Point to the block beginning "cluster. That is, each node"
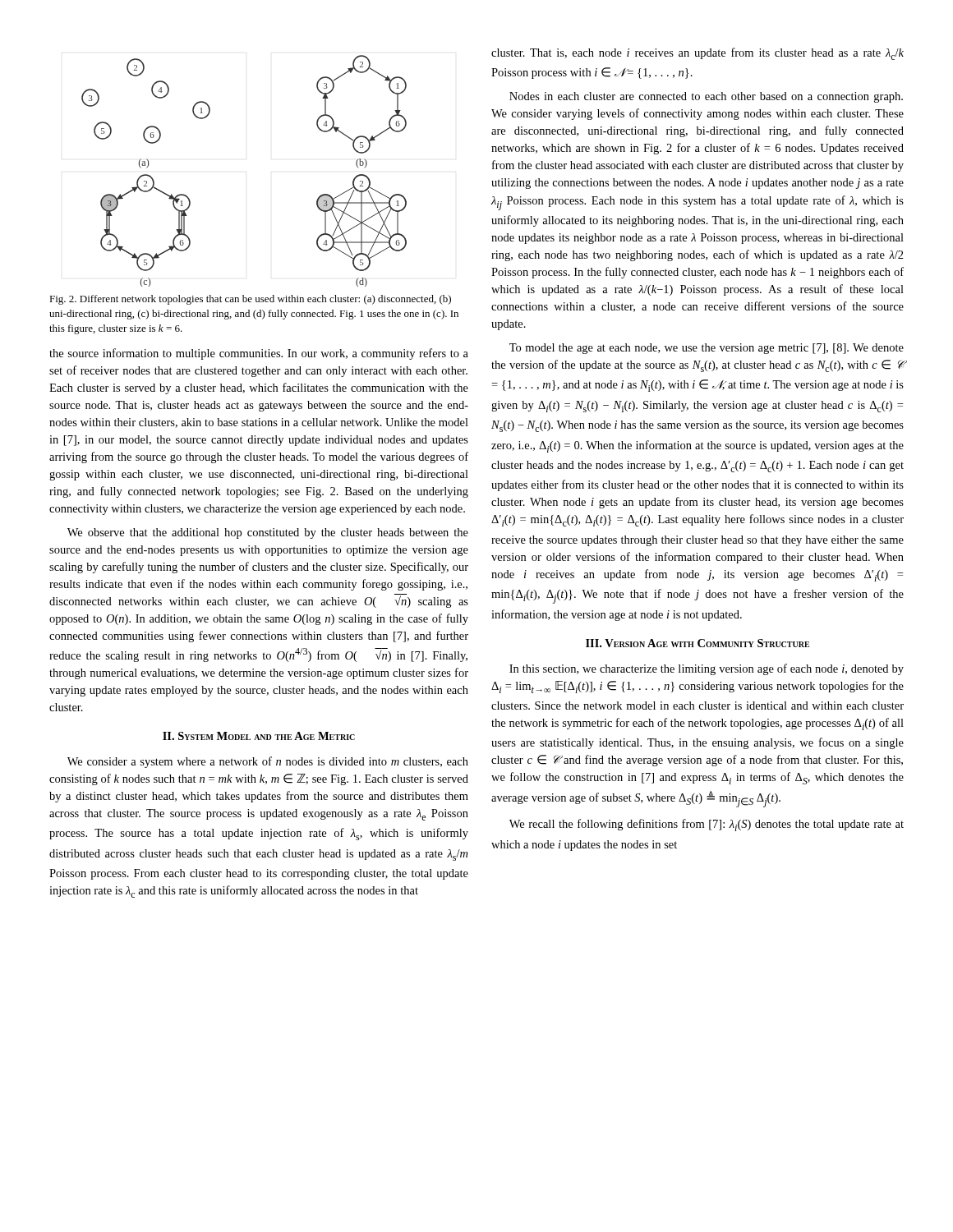953x1232 pixels. click(698, 334)
